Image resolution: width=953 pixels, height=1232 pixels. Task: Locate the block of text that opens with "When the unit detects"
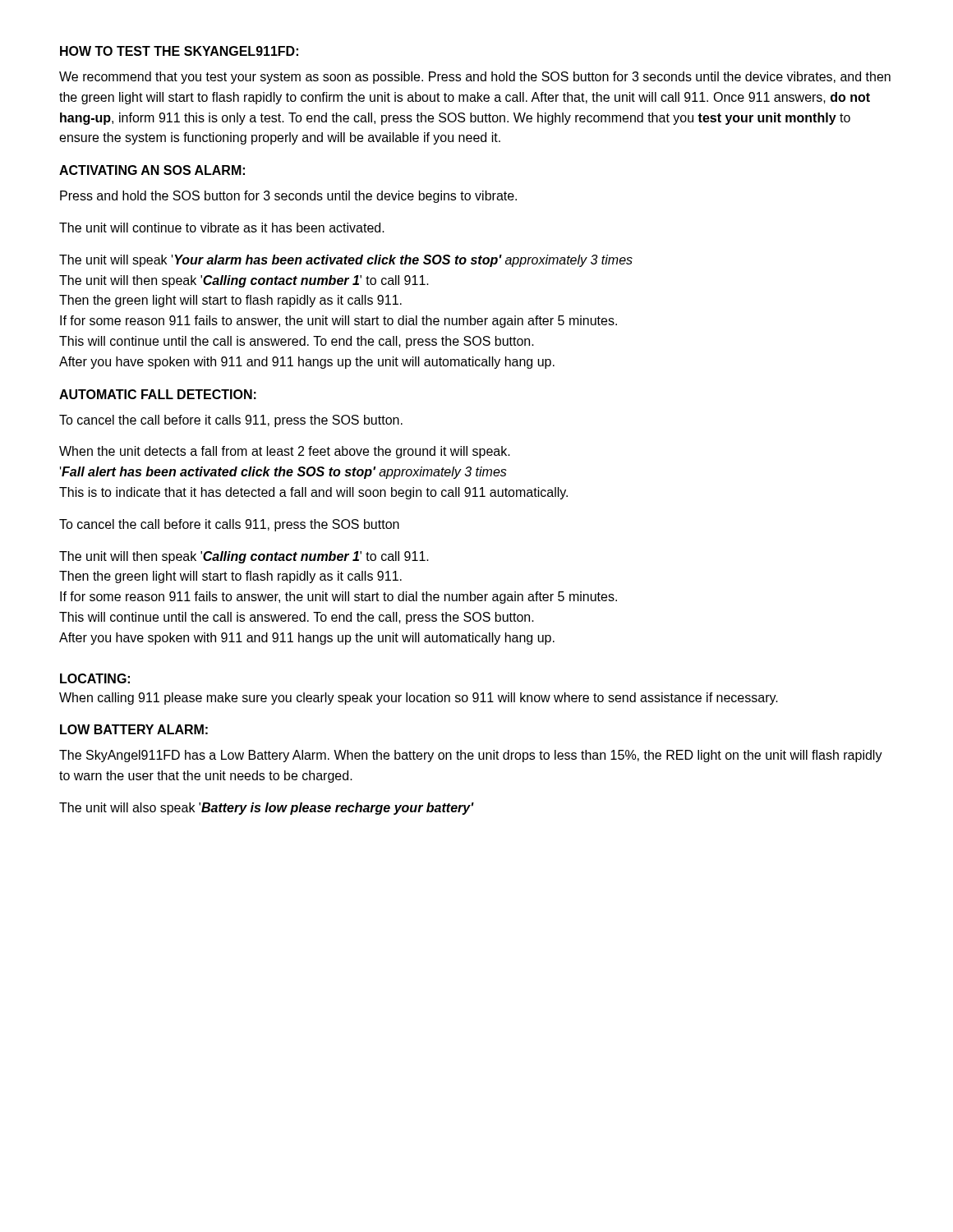pyautogui.click(x=314, y=472)
